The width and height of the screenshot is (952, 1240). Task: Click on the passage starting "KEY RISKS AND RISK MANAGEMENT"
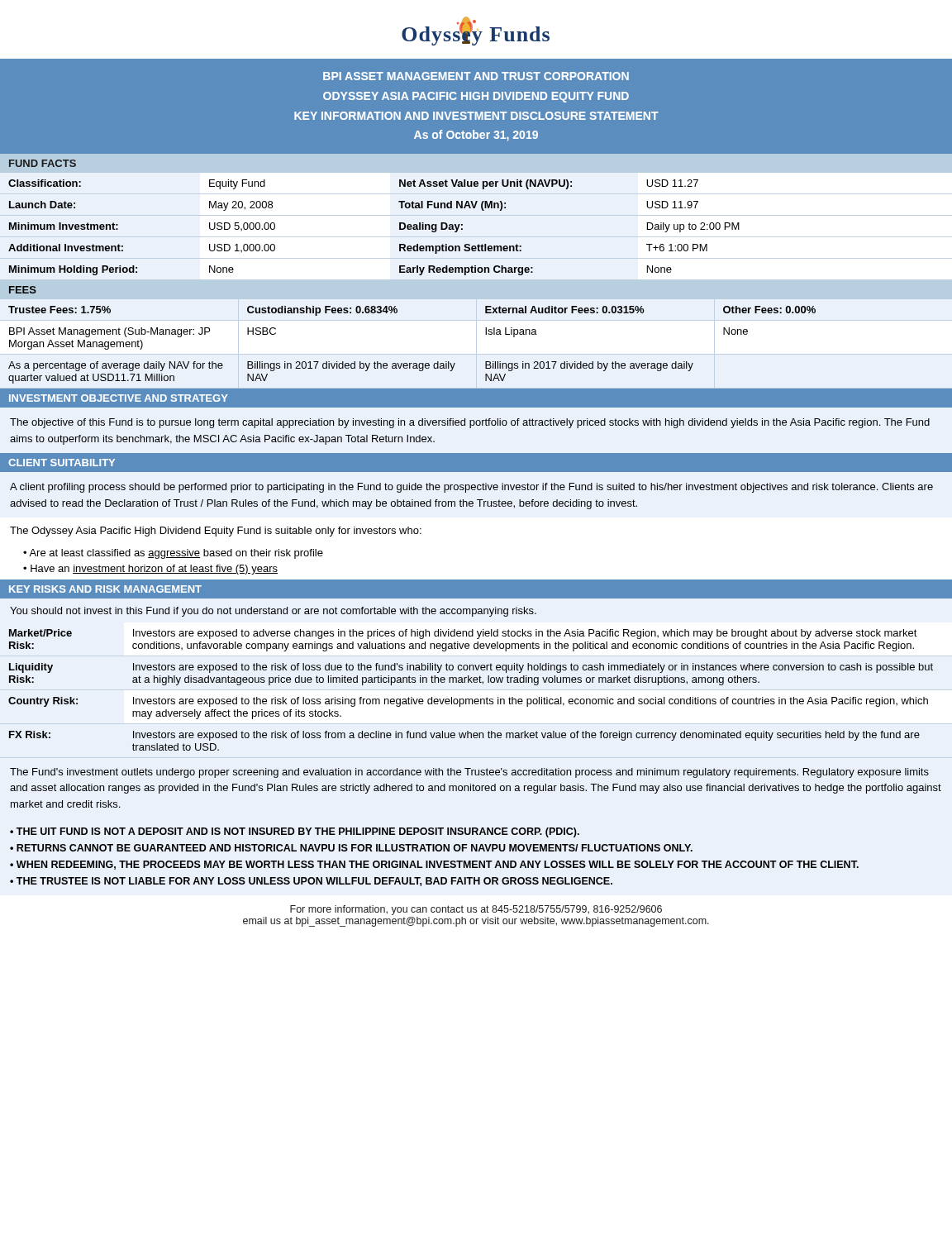(105, 589)
